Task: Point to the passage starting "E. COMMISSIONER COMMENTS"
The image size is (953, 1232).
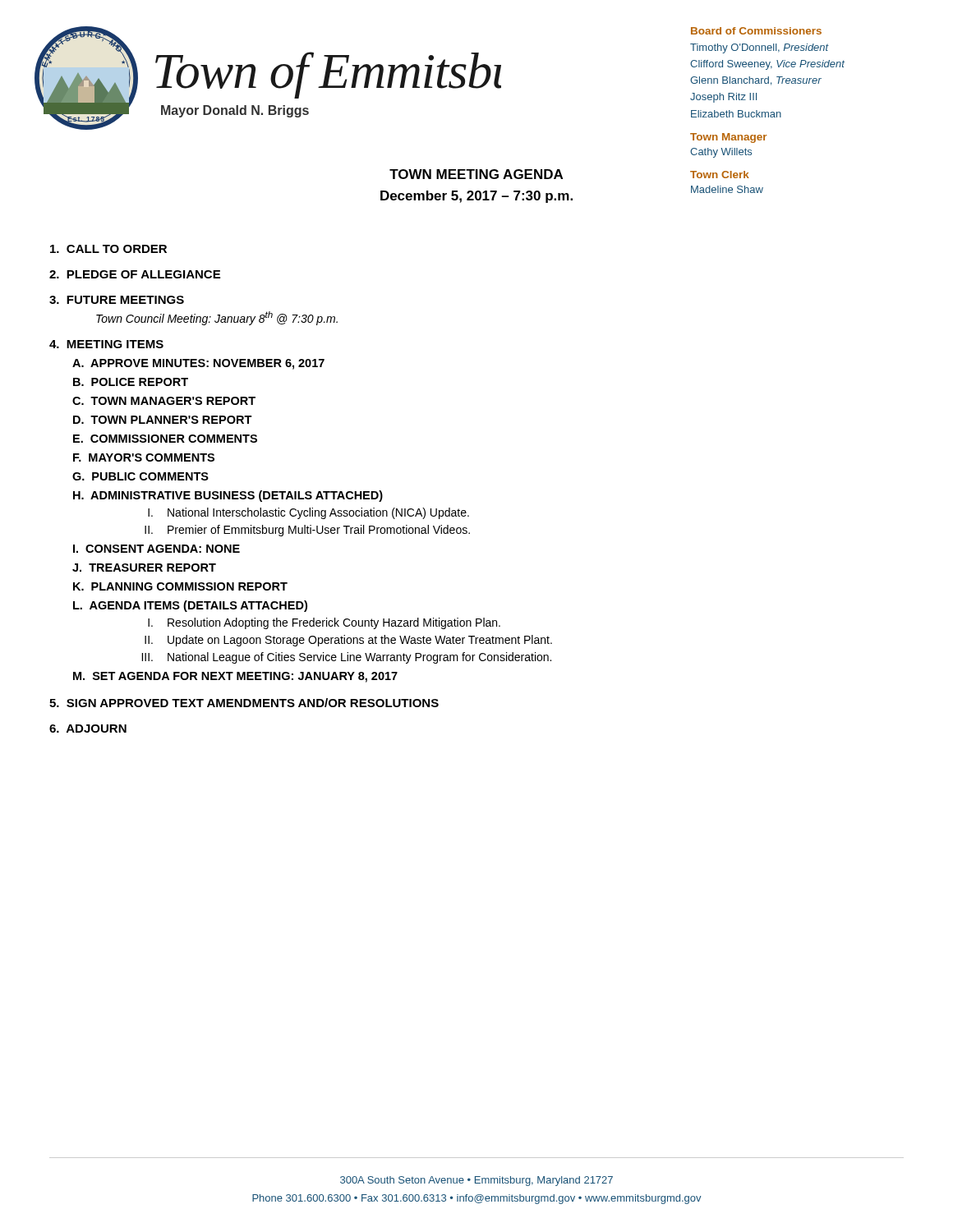Action: point(165,438)
